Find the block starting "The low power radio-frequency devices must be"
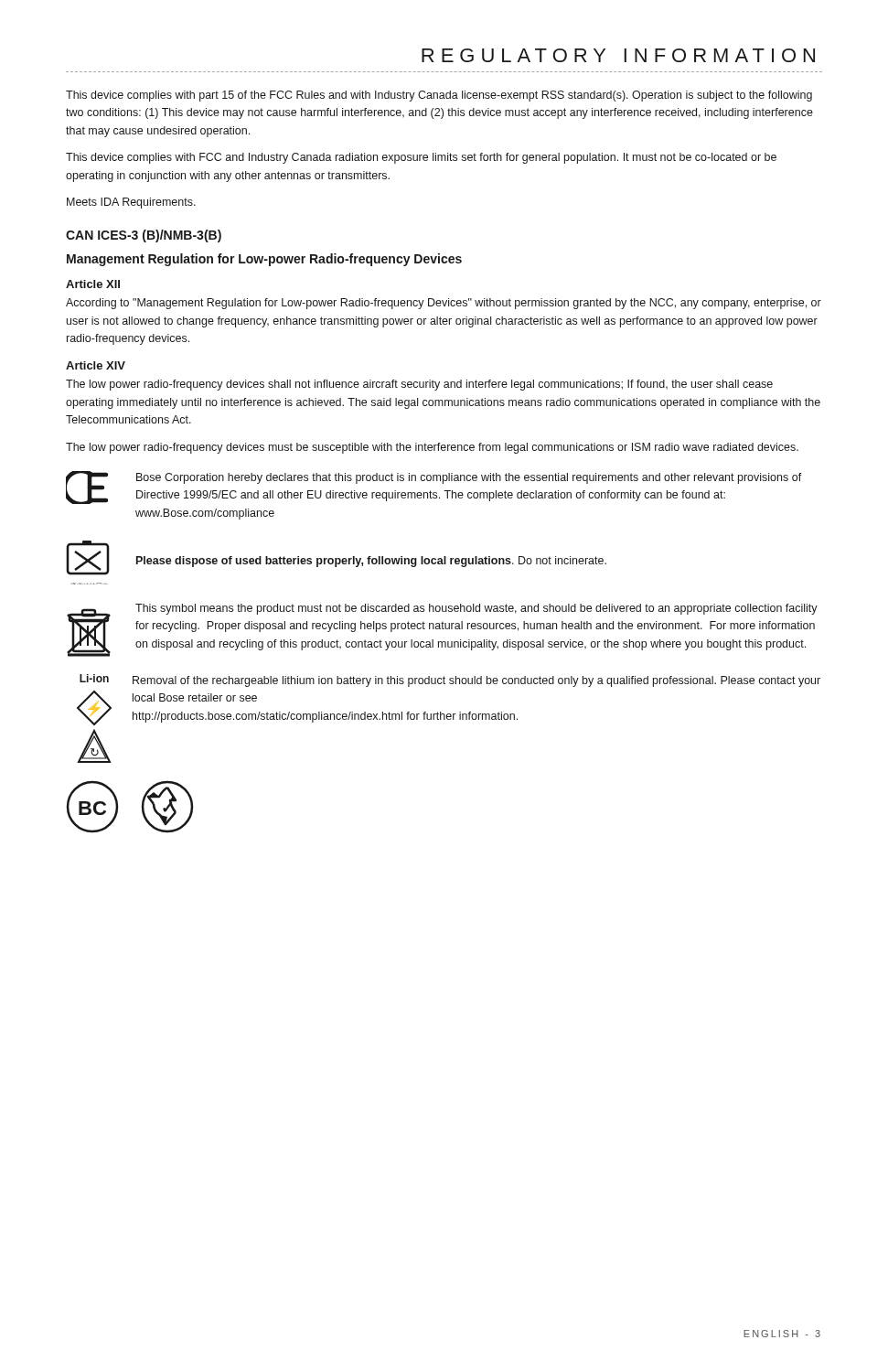The height and width of the screenshot is (1372, 888). pos(433,447)
